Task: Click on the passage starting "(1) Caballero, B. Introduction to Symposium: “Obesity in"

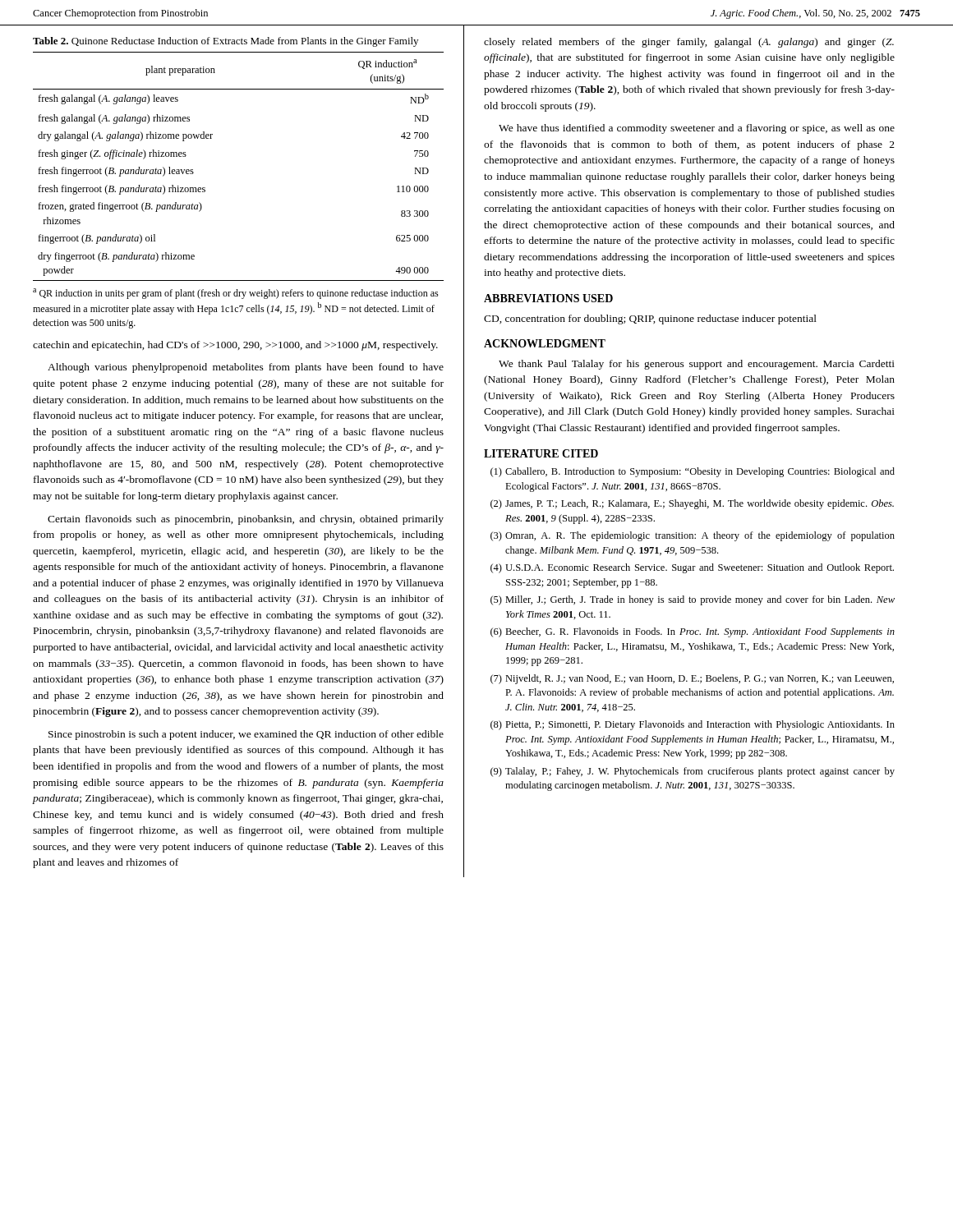Action: point(689,479)
